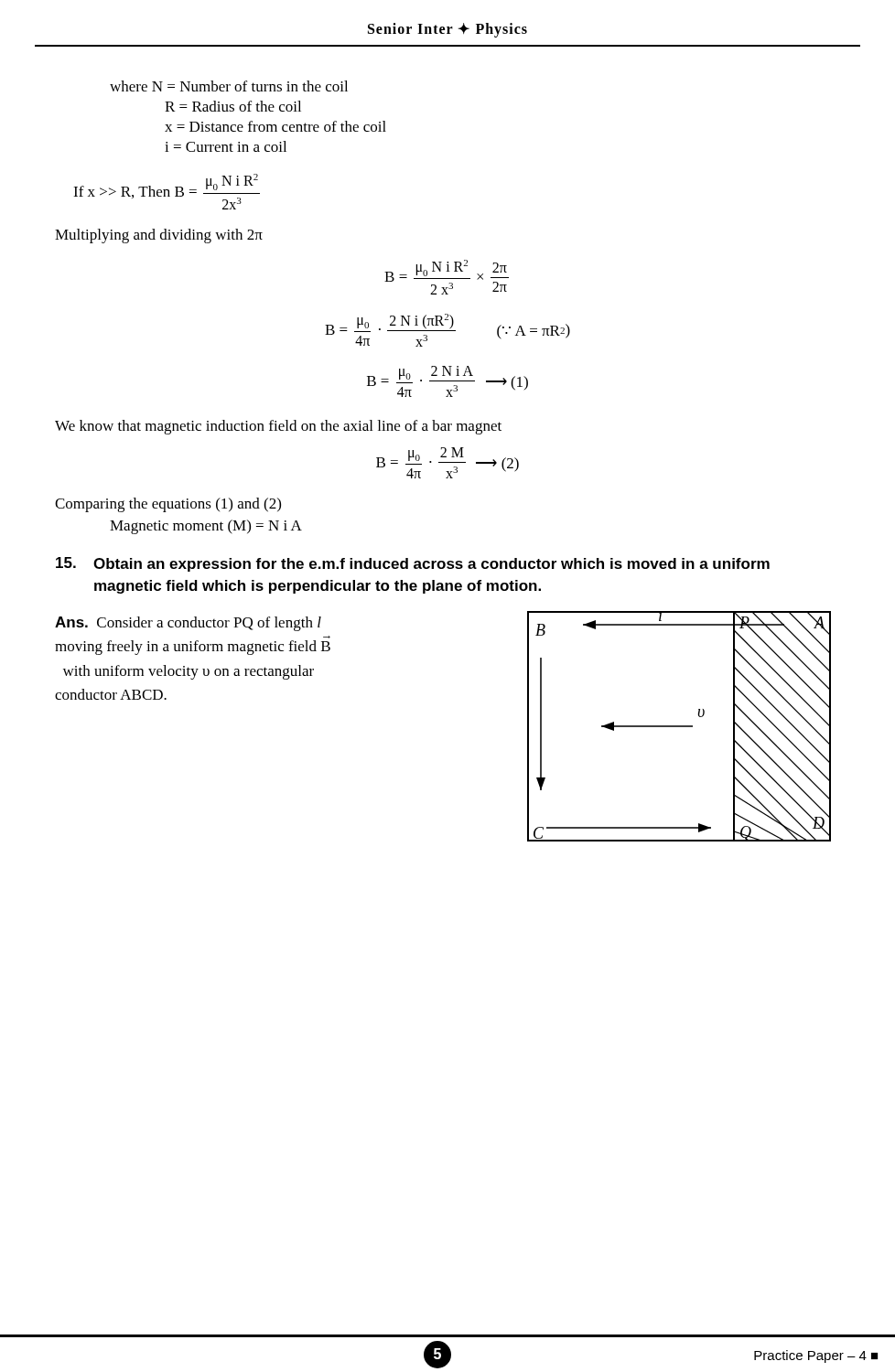Click on the text block starting "15. Obtain an expression for the e.m.f"
The image size is (895, 1372).
[x=448, y=576]
